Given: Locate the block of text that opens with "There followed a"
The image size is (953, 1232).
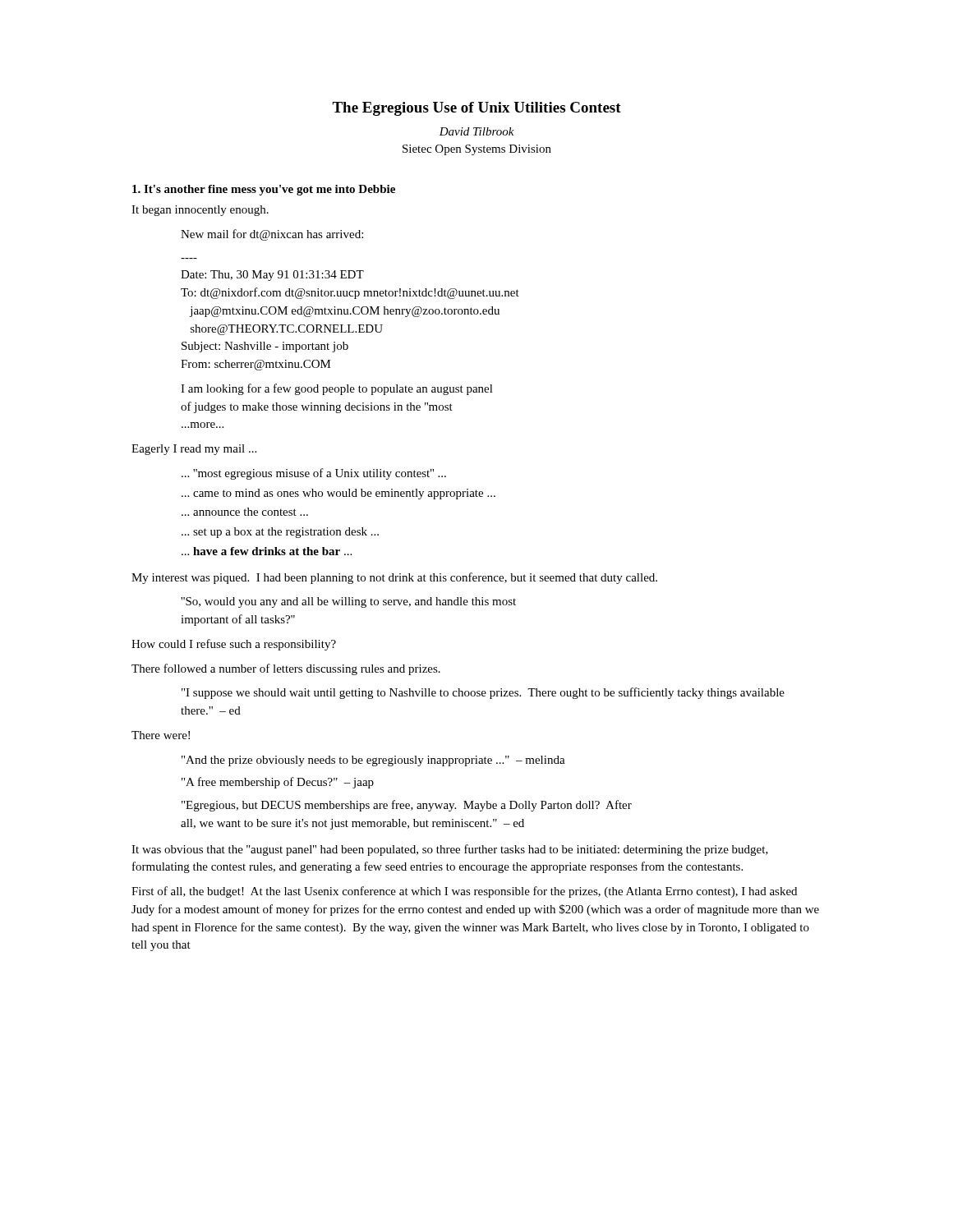Looking at the screenshot, I should point(286,668).
